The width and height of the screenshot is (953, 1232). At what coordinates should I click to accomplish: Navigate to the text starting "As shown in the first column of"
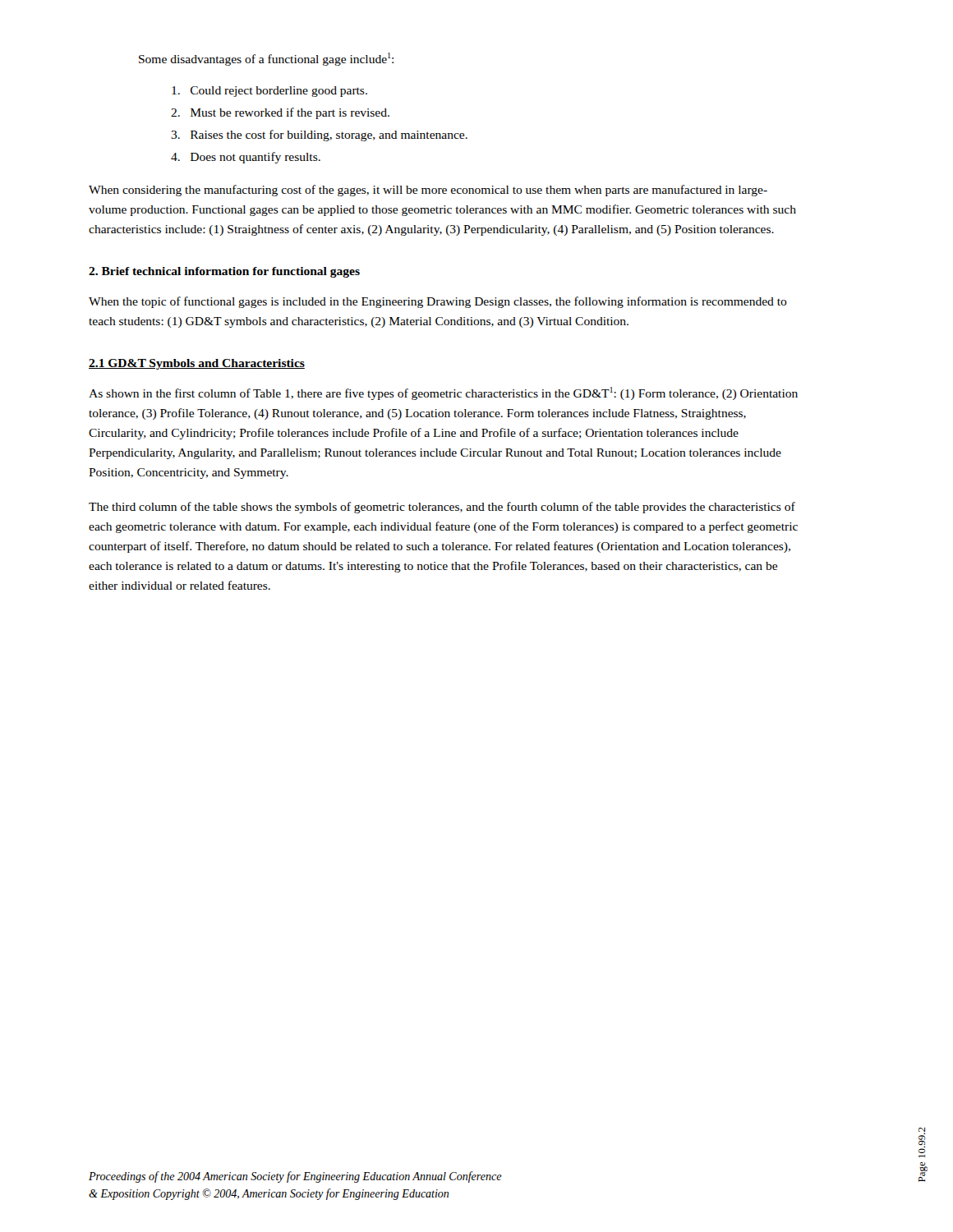[x=443, y=432]
